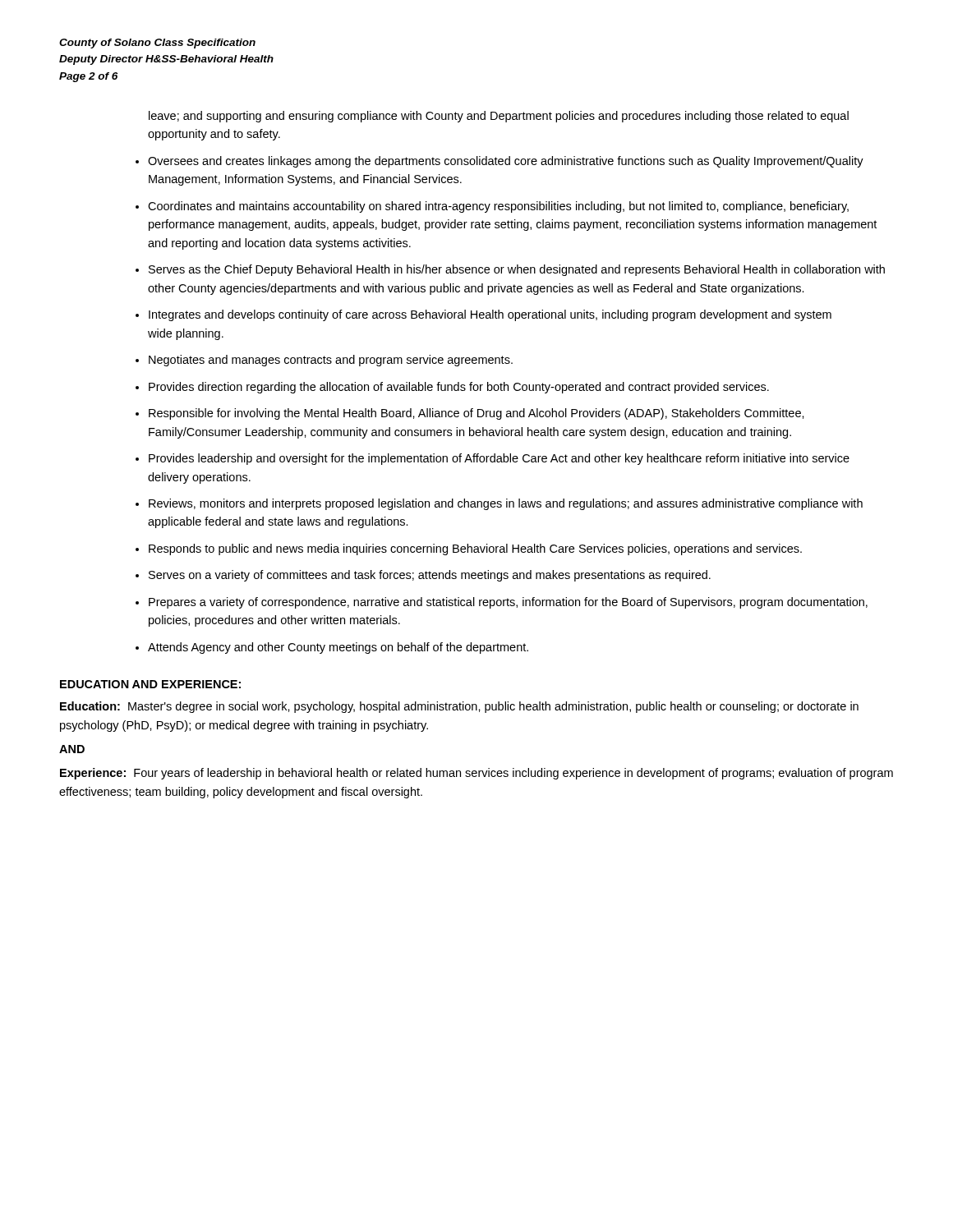Click on the list item with the text "Negotiates and manages contracts and"
Viewport: 953px width, 1232px height.
click(331, 360)
